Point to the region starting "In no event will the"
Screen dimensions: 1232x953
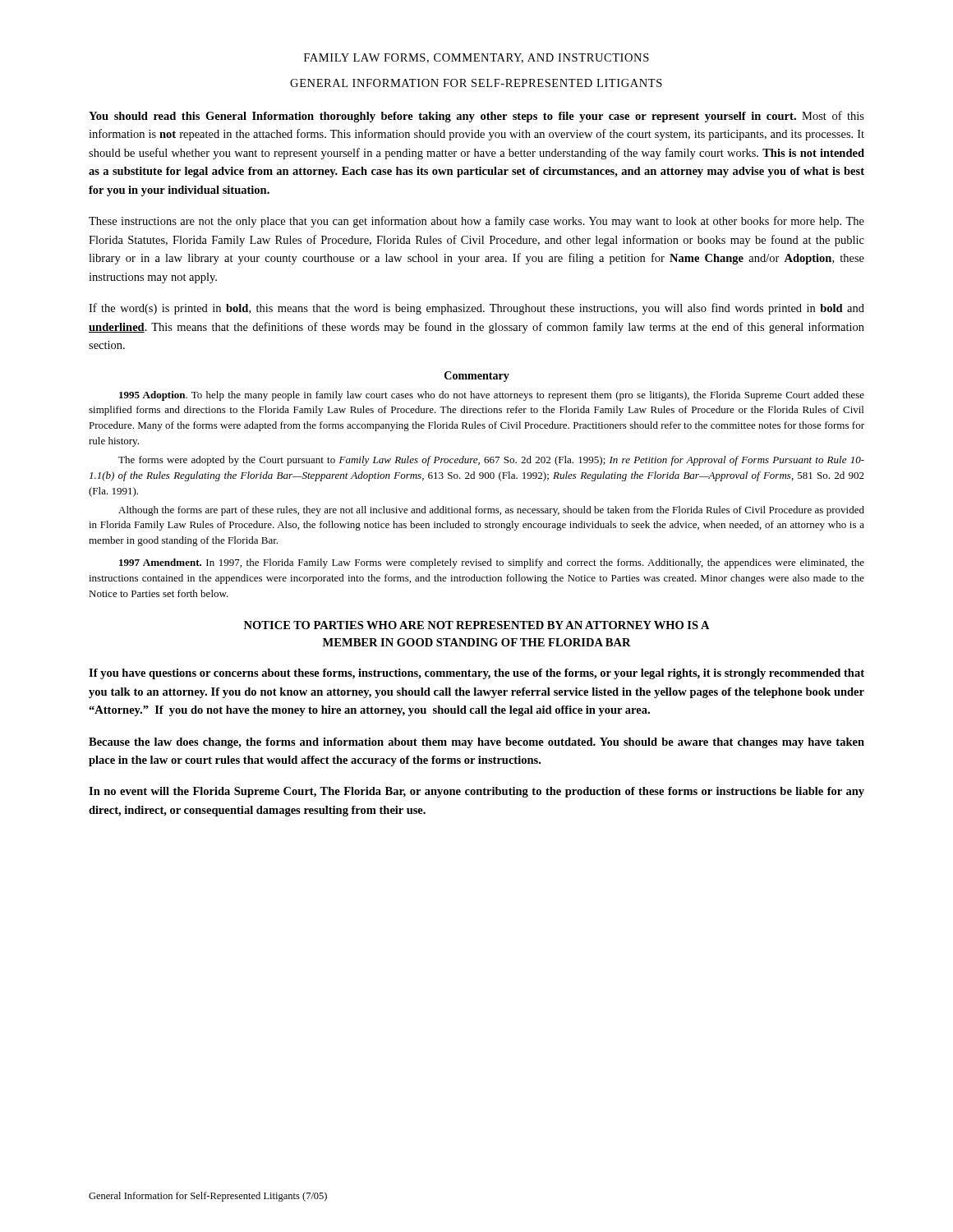[x=476, y=801]
